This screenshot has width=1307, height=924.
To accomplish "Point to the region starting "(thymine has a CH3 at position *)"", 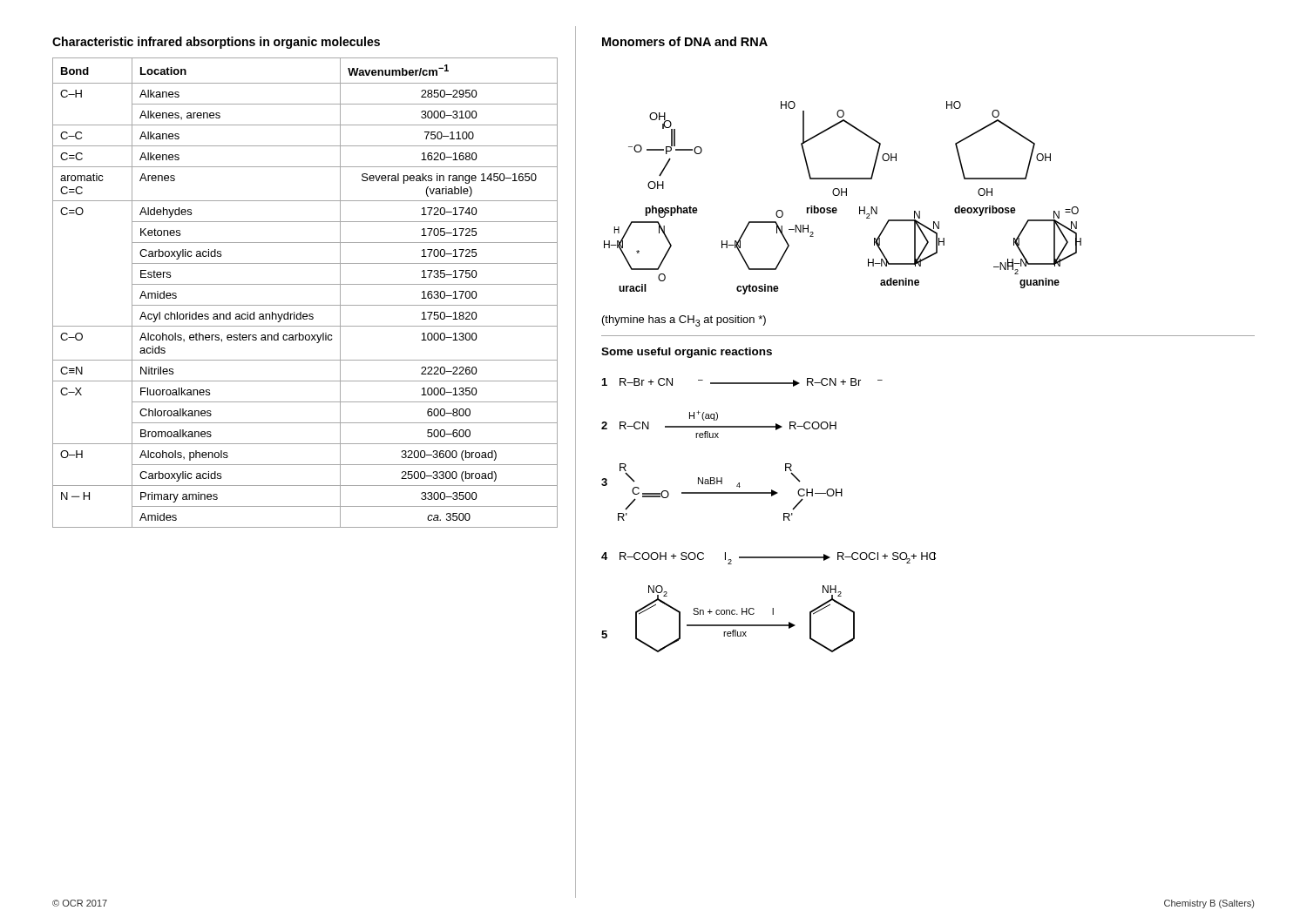I will tap(684, 320).
